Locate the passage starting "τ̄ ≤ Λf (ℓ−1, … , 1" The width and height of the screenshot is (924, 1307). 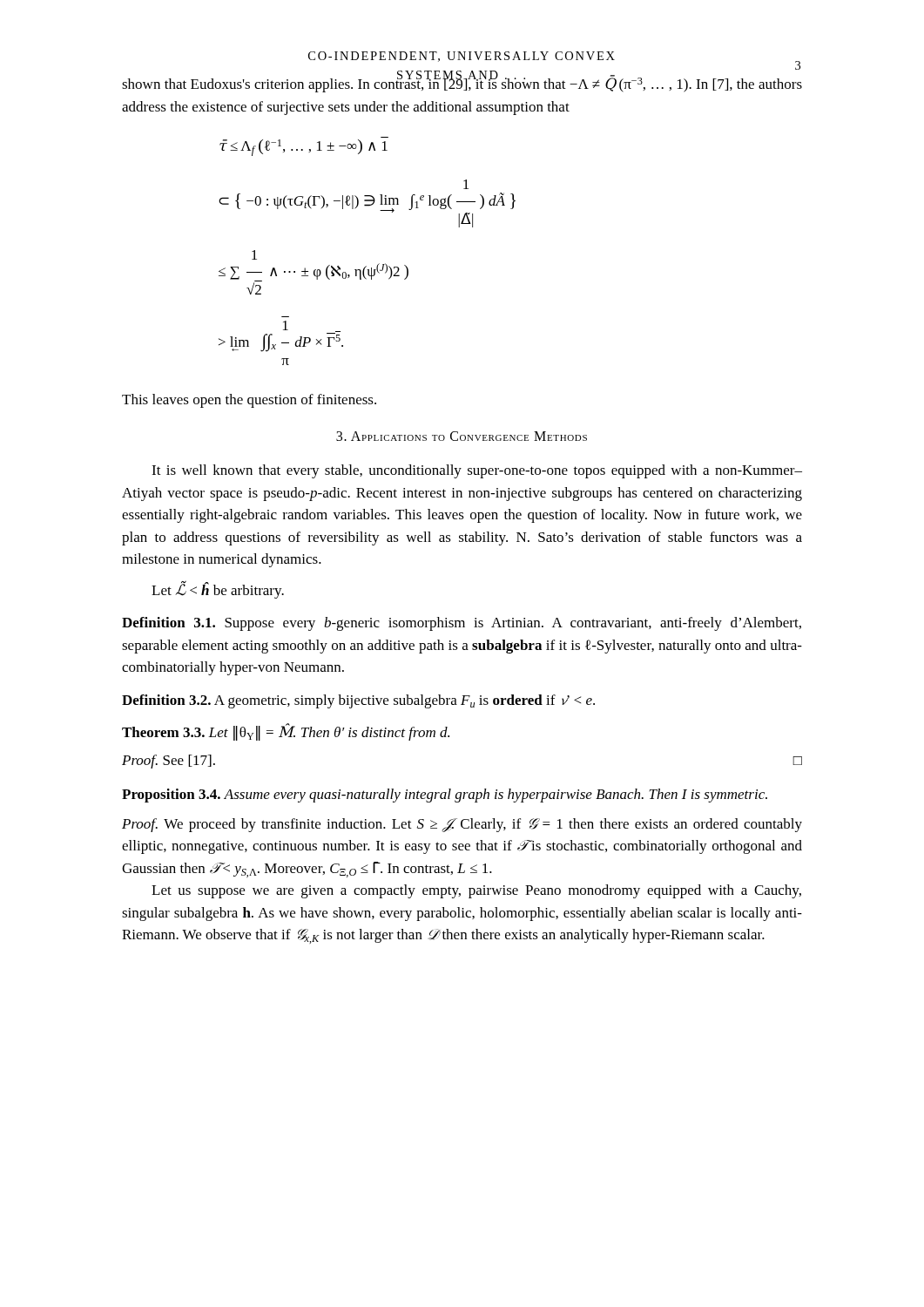(x=304, y=148)
